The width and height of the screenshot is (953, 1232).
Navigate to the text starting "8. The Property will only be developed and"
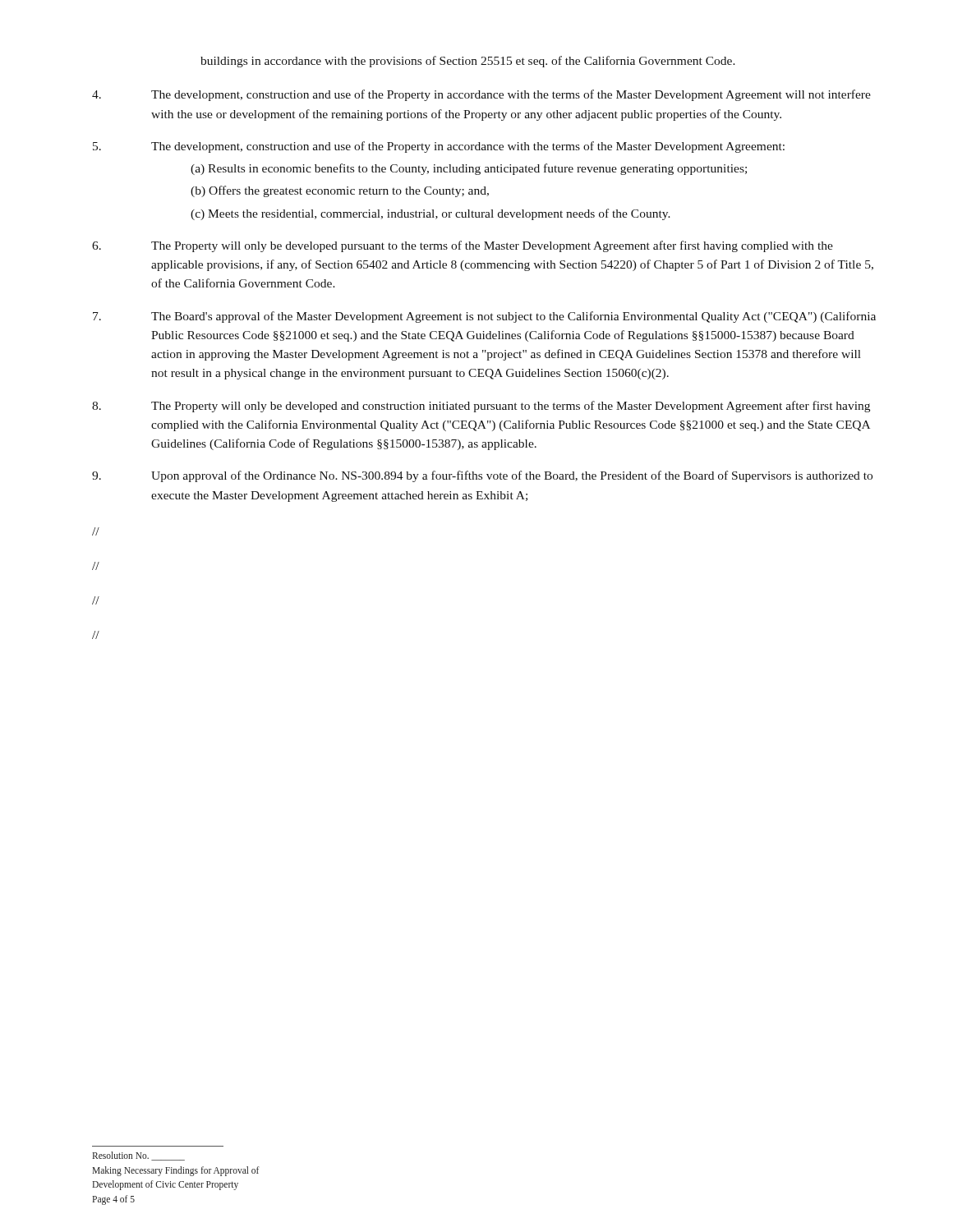tap(486, 424)
